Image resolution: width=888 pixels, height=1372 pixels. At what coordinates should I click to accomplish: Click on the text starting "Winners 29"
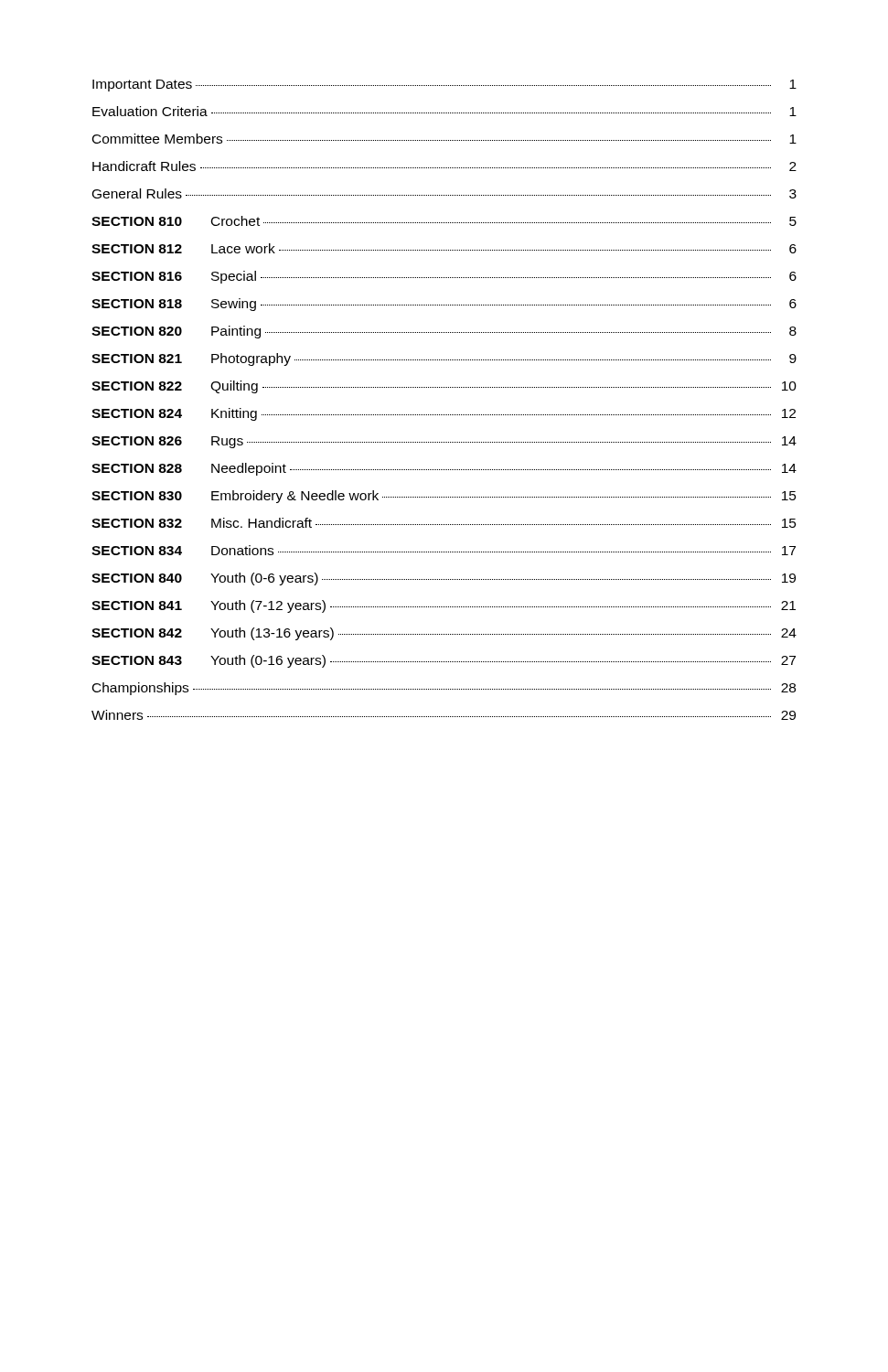click(444, 716)
